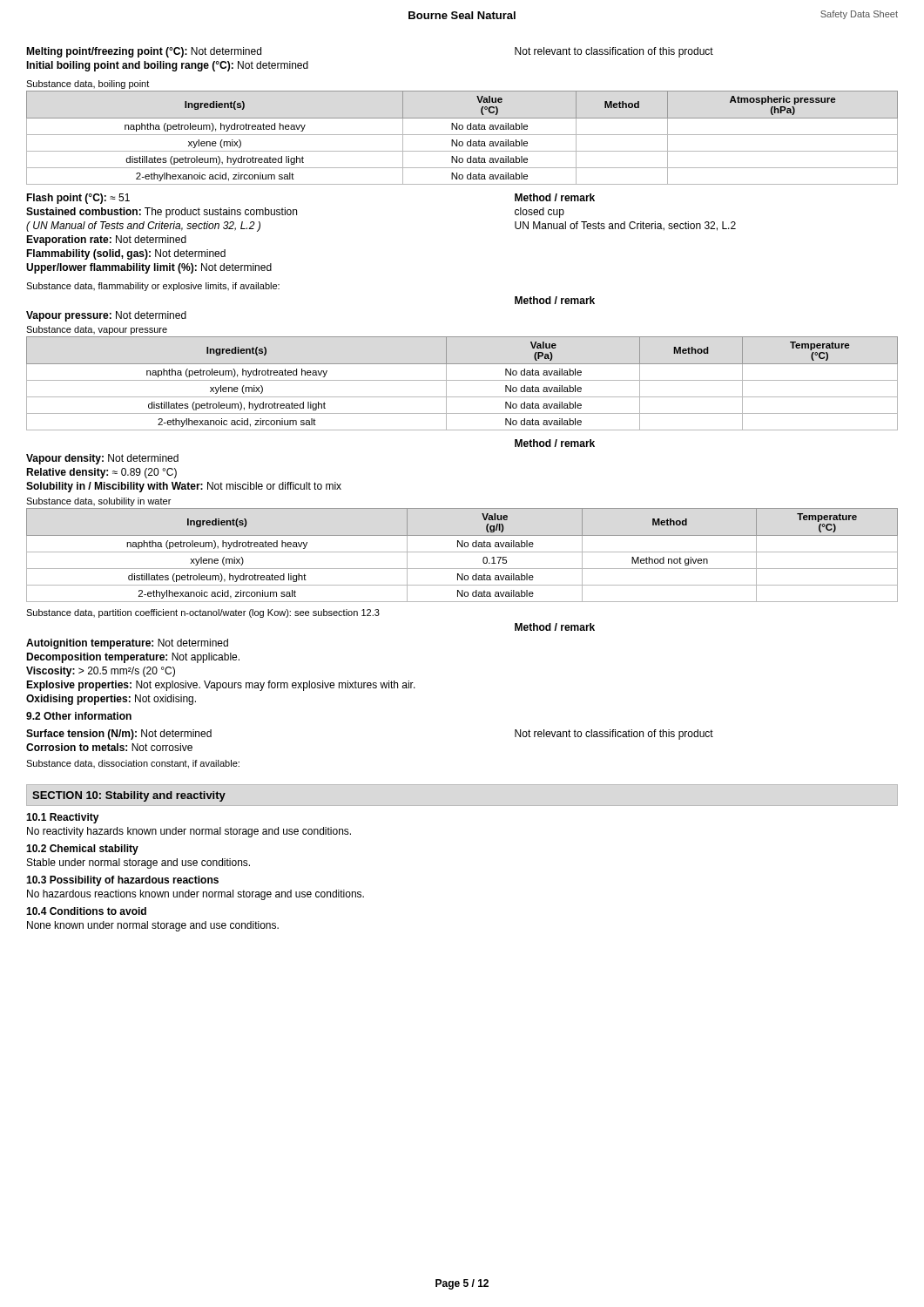Select the text block starting "Vapour density: Not determined Relative density: ≈ 0.89"
924x1307 pixels.
point(102,459)
